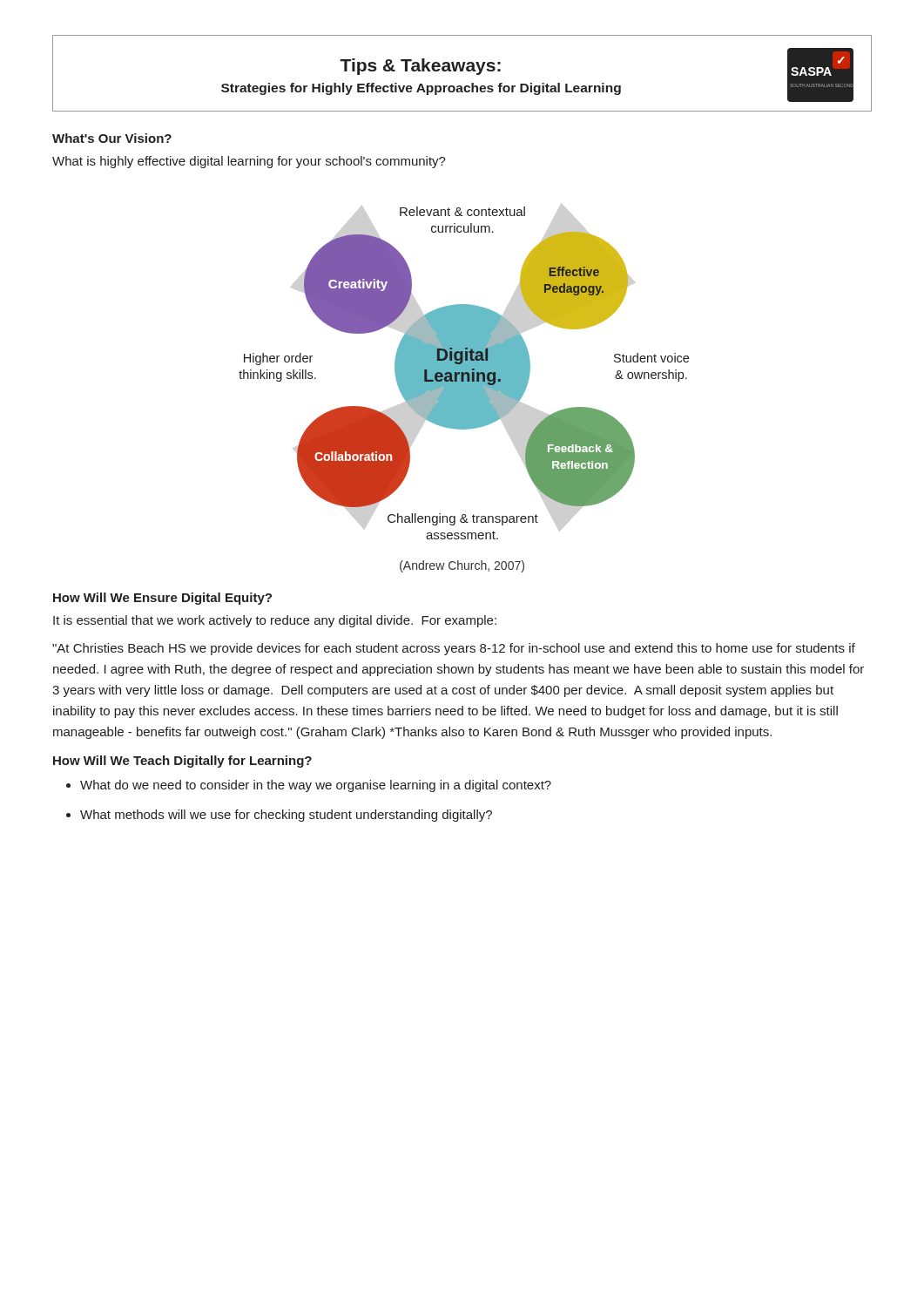Click on the text starting "How Will We Ensure Digital Equity?"
Viewport: 924px width, 1307px height.
[162, 597]
